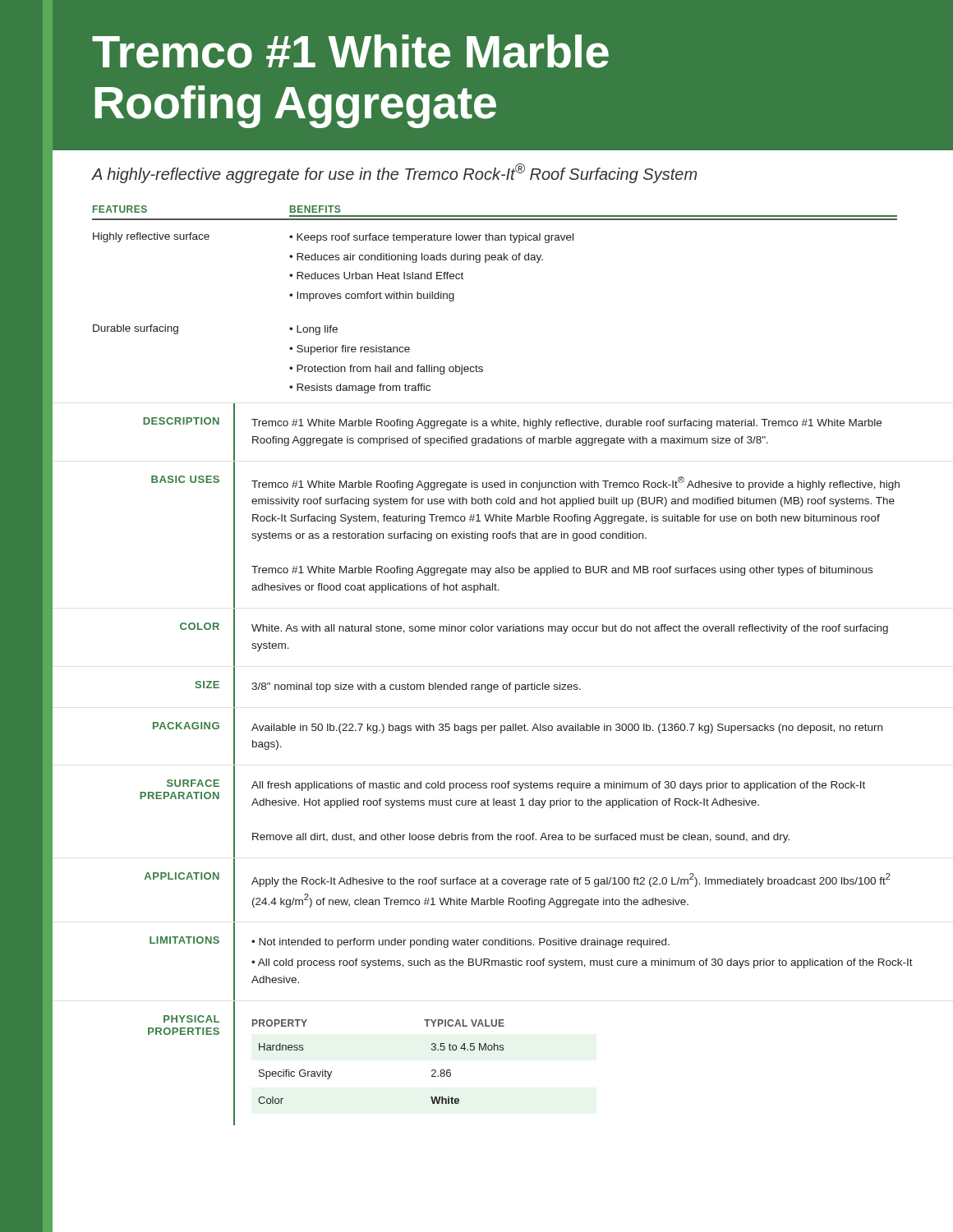
Task: Click on the text starting "White. As with"
Action: tap(570, 636)
